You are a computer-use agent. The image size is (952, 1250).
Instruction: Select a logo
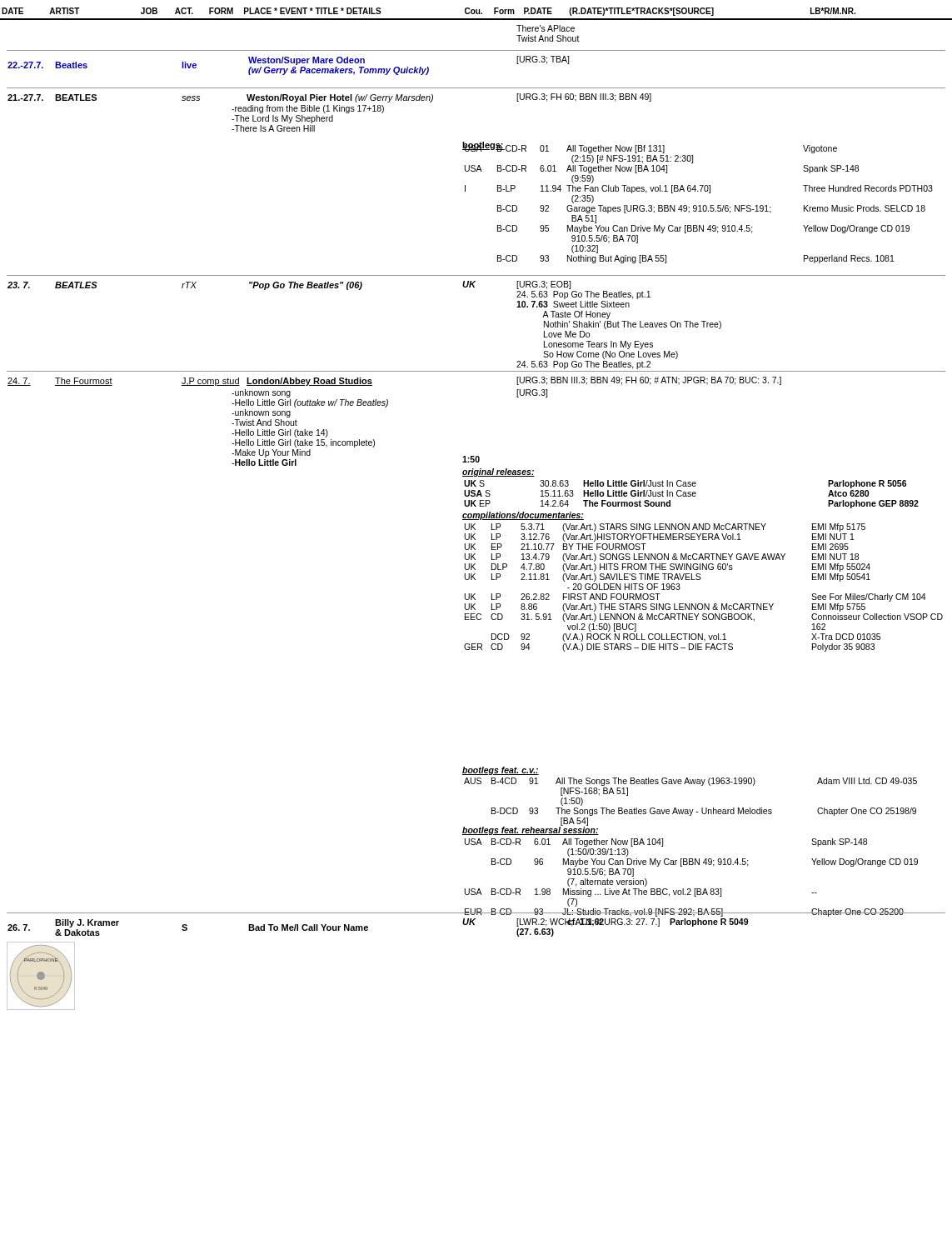(41, 976)
